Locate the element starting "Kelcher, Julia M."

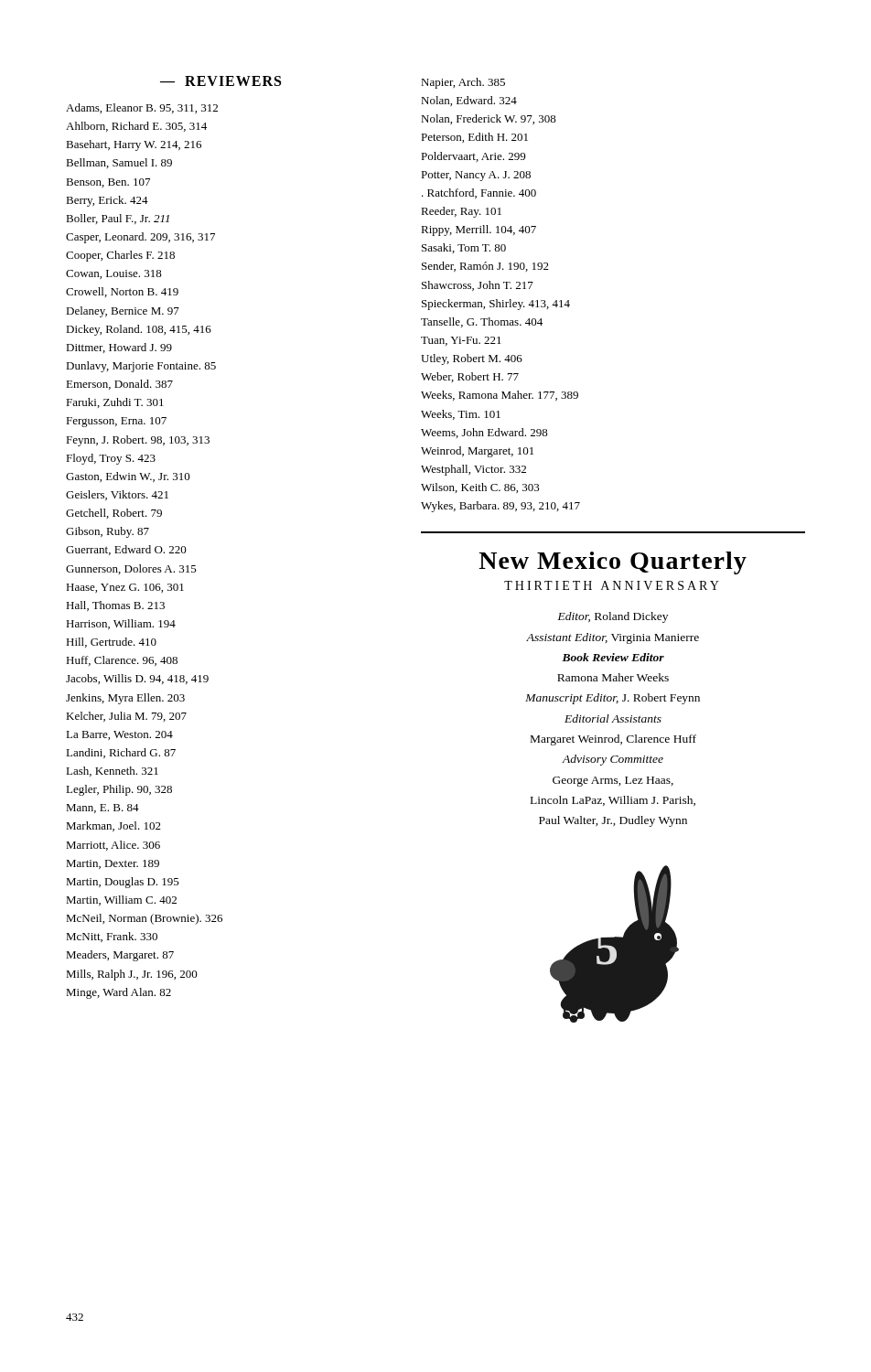pos(126,715)
